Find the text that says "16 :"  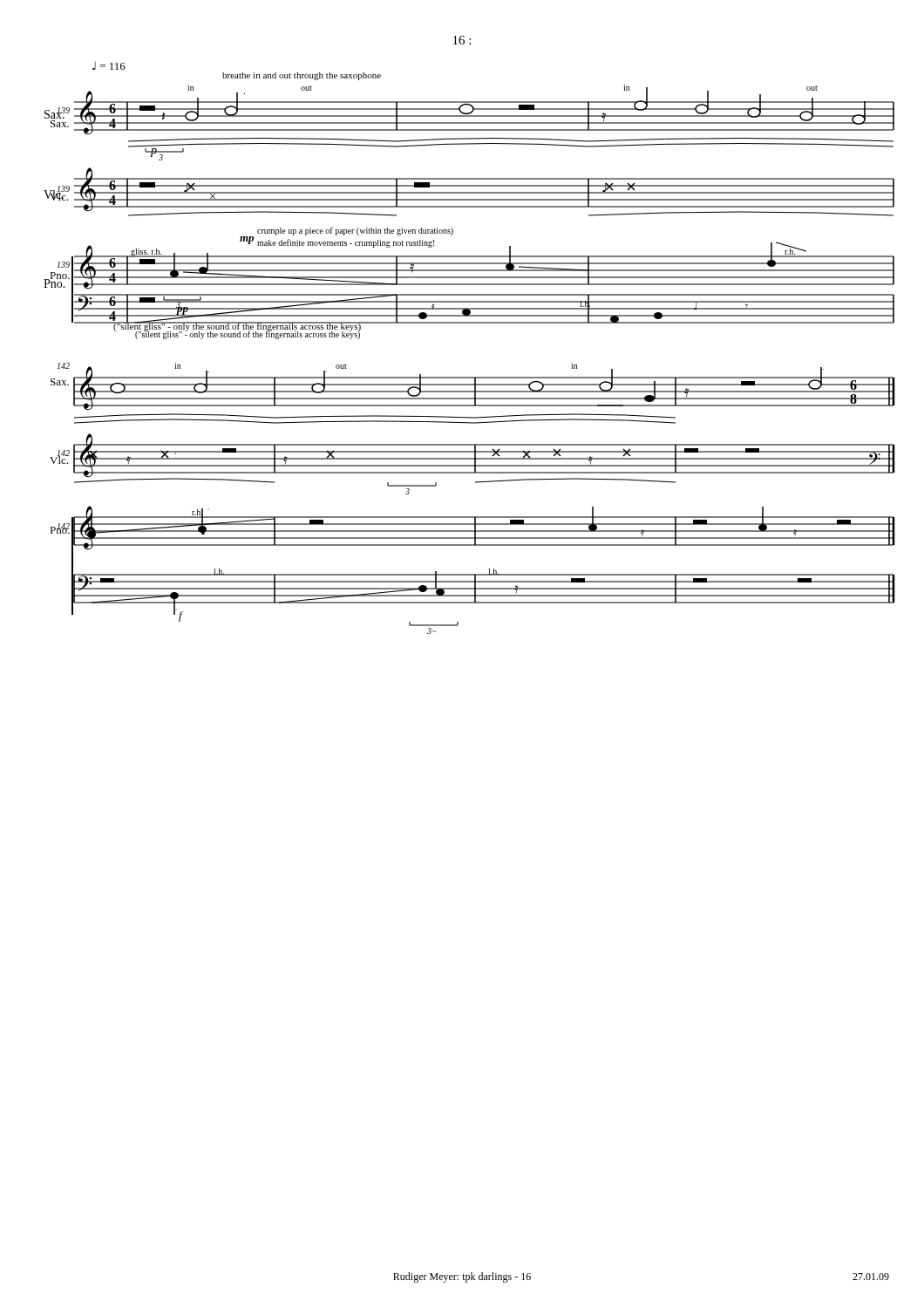click(x=462, y=40)
